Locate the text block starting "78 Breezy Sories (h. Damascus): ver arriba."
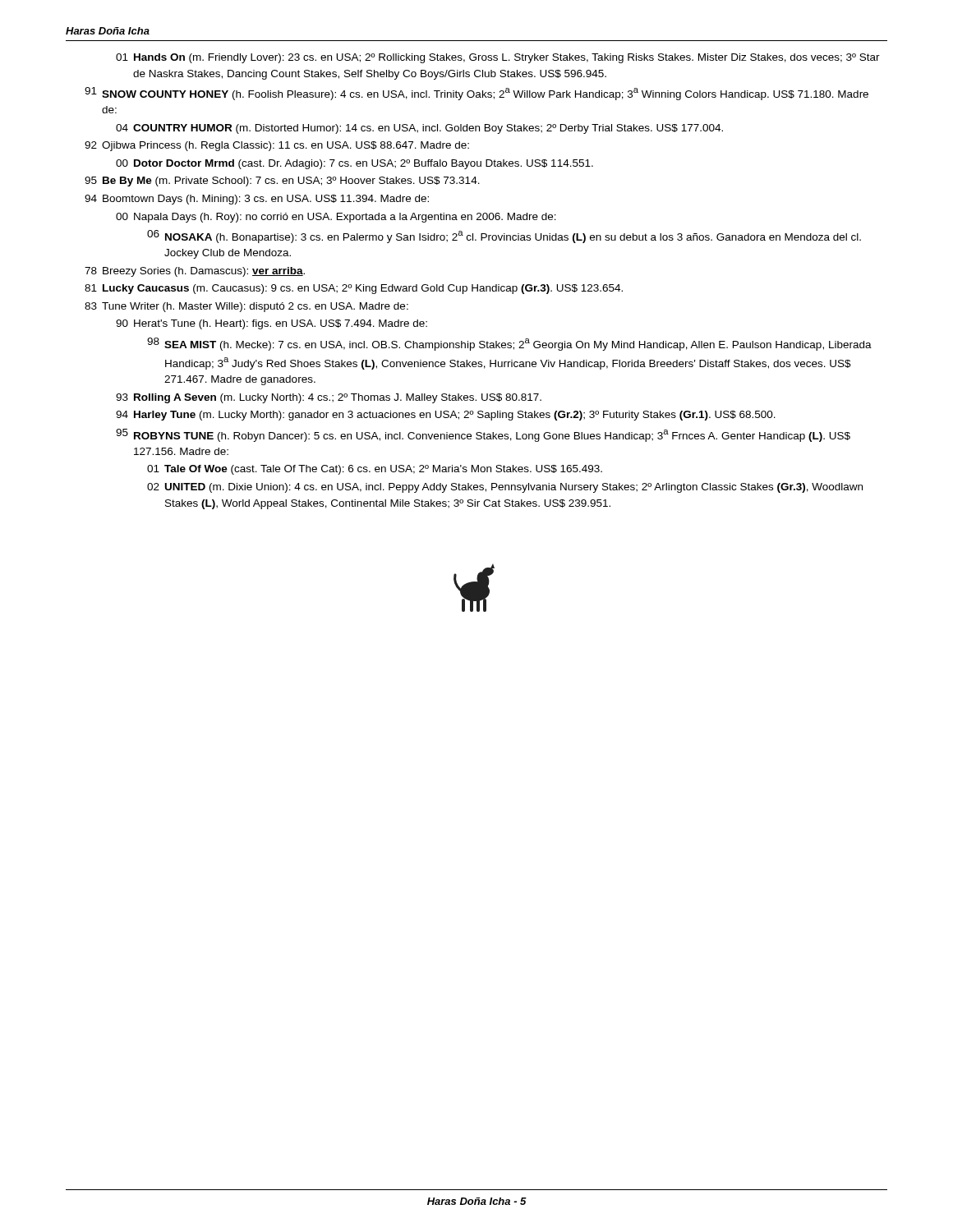This screenshot has height=1232, width=953. (x=195, y=272)
